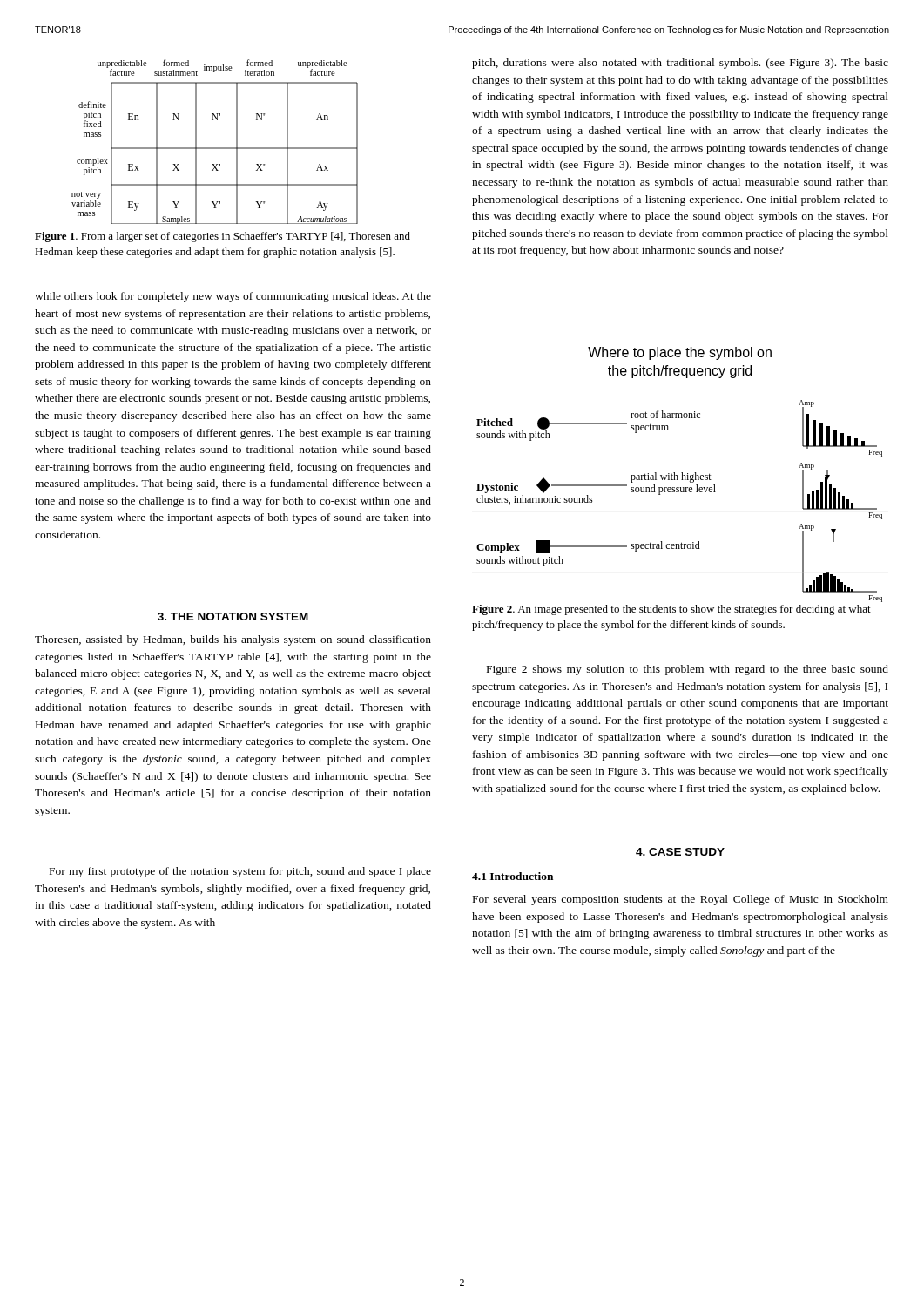Select the text block containing "pitch, durations were also notated with traditional symbols."

pyautogui.click(x=680, y=156)
